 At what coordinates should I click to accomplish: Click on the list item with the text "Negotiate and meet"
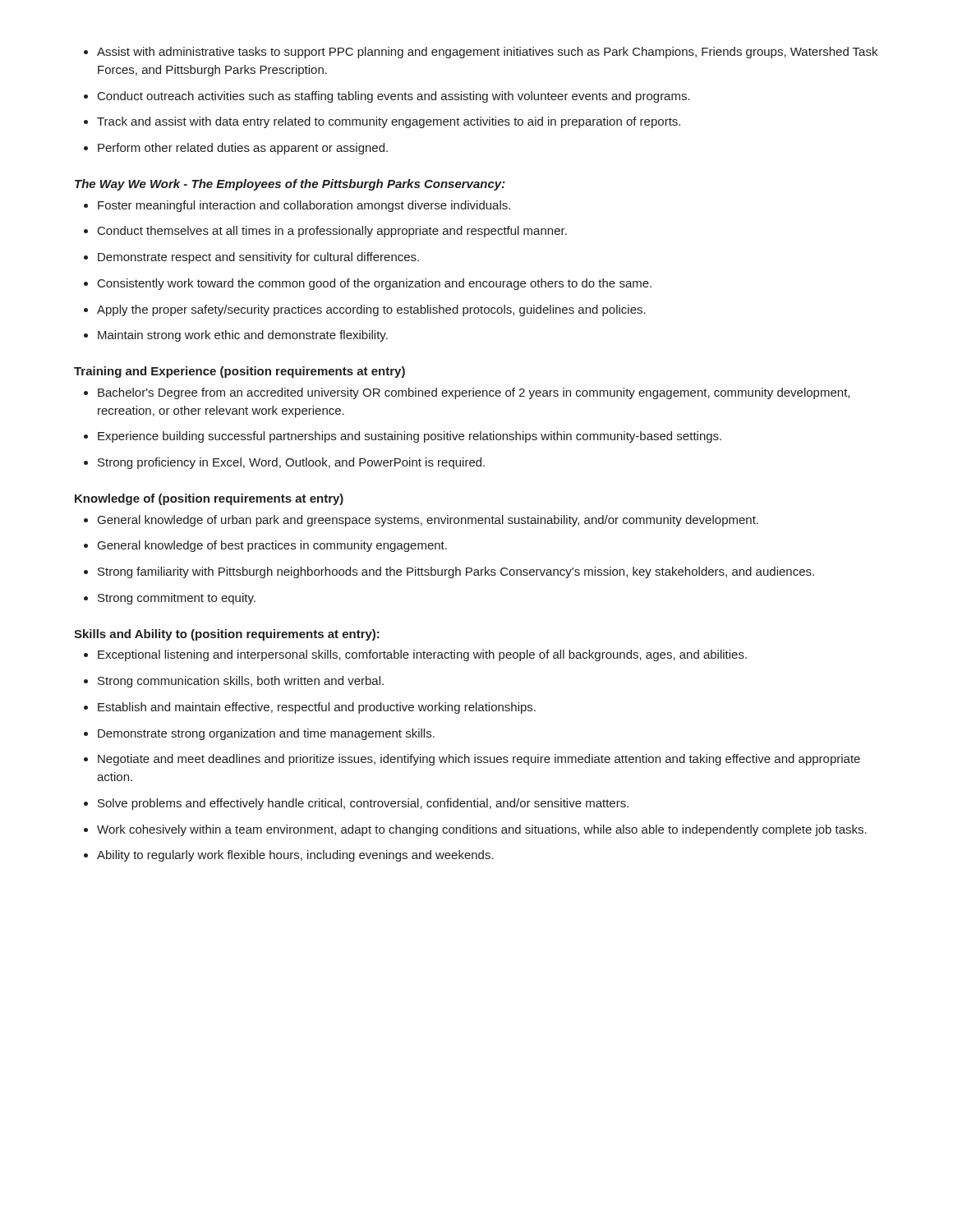point(476,768)
